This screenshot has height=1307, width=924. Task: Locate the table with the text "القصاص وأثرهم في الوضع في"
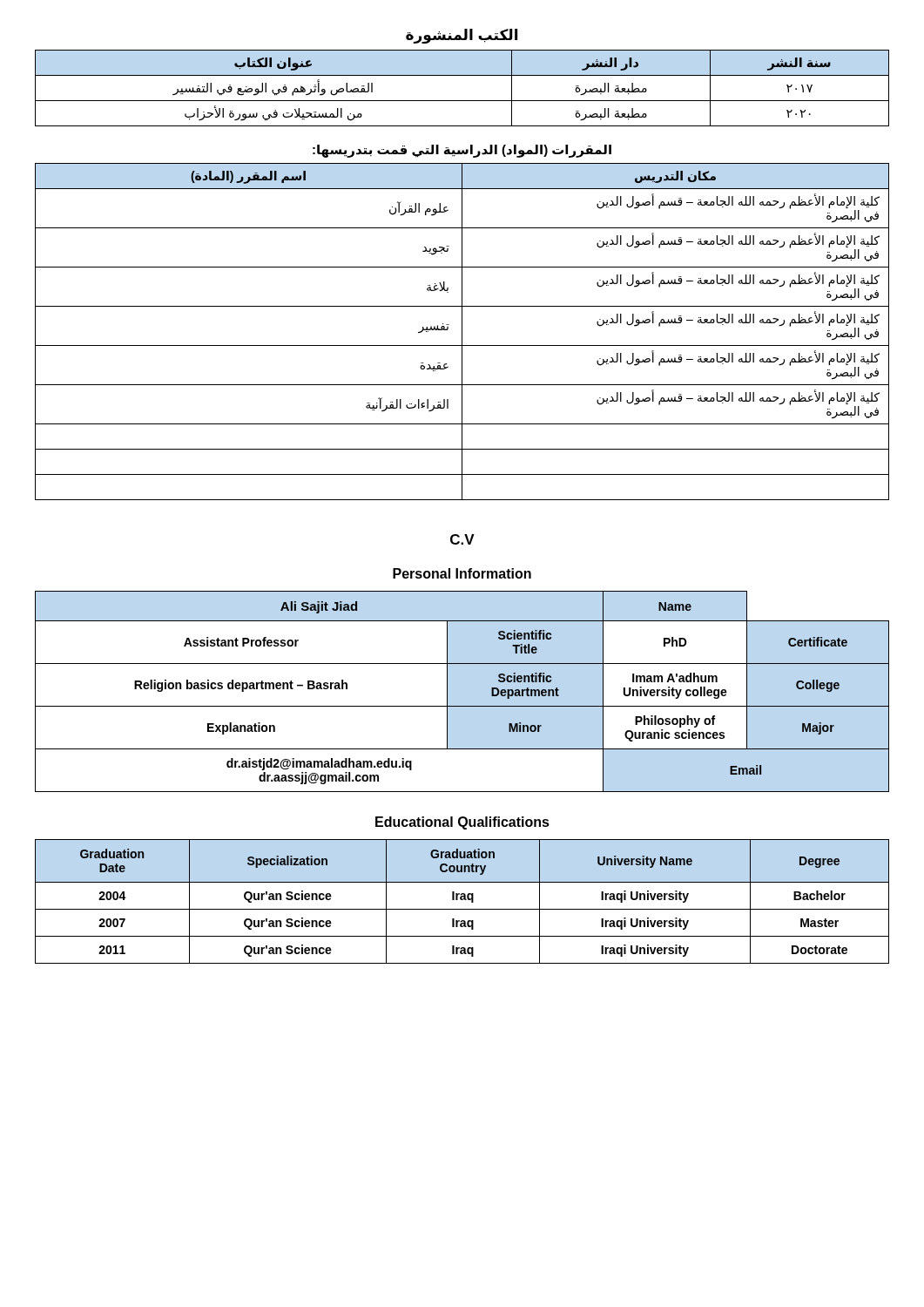point(462,88)
